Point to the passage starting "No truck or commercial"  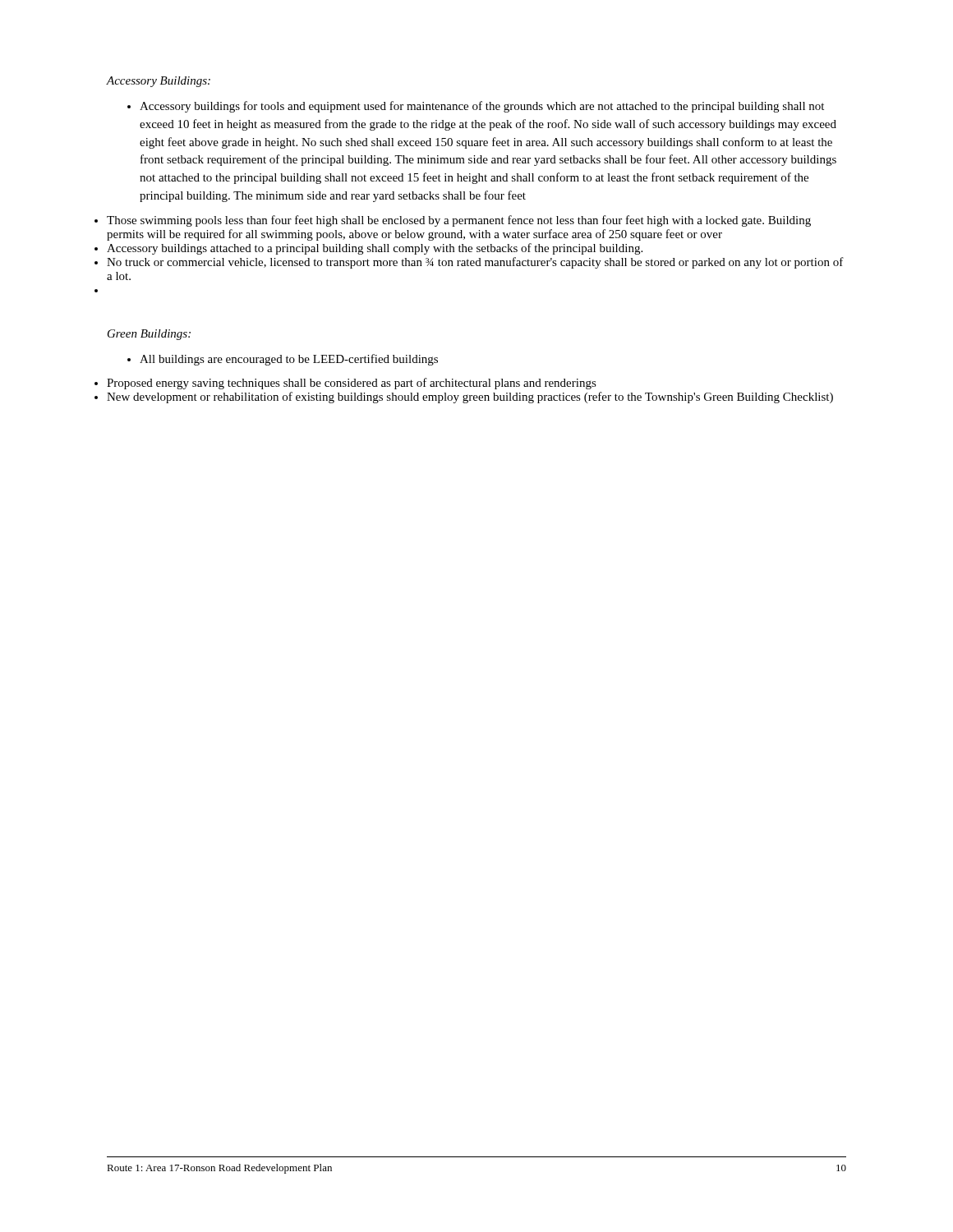(x=476, y=269)
